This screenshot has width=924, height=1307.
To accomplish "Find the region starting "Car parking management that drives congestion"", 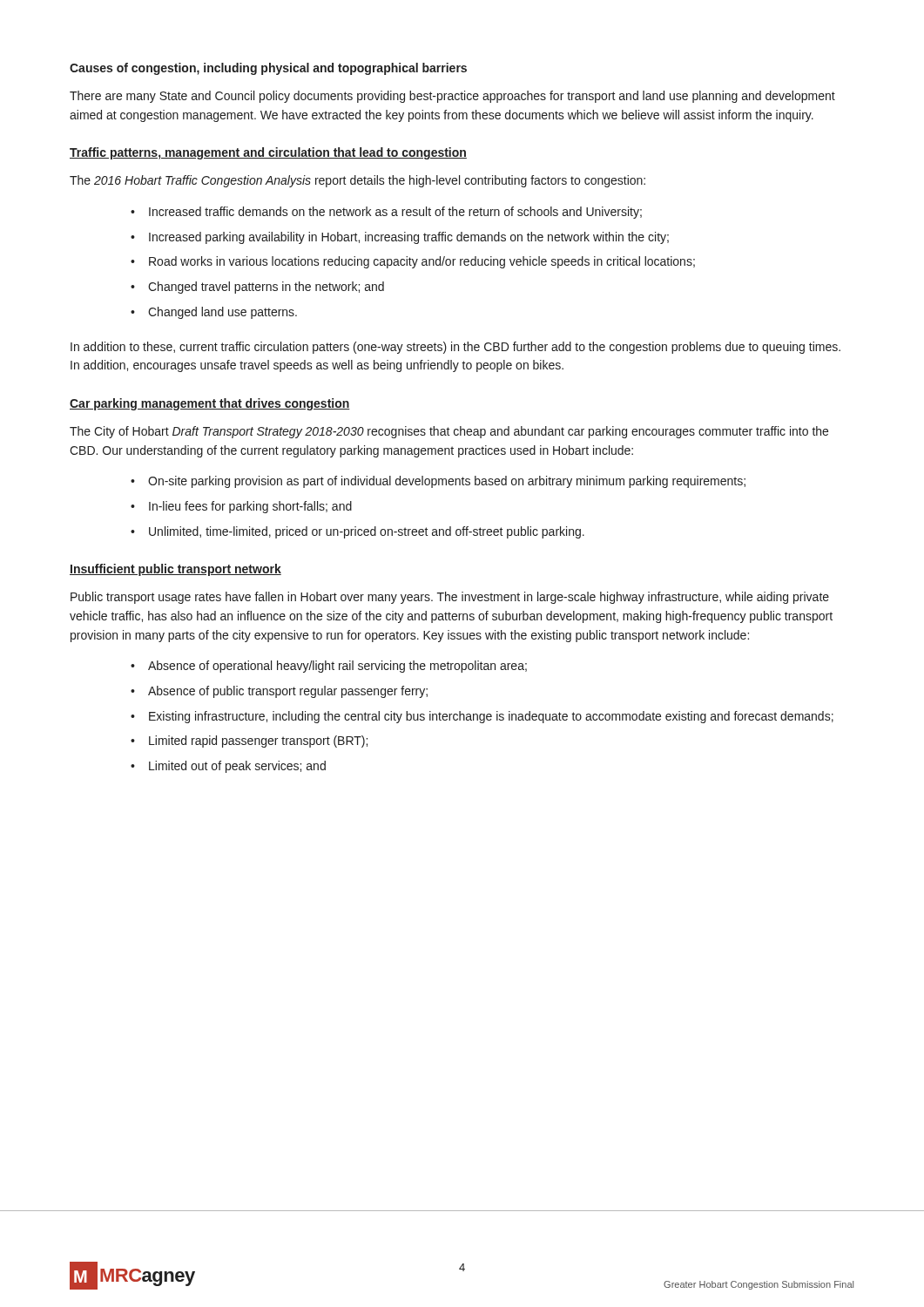I will click(x=210, y=403).
